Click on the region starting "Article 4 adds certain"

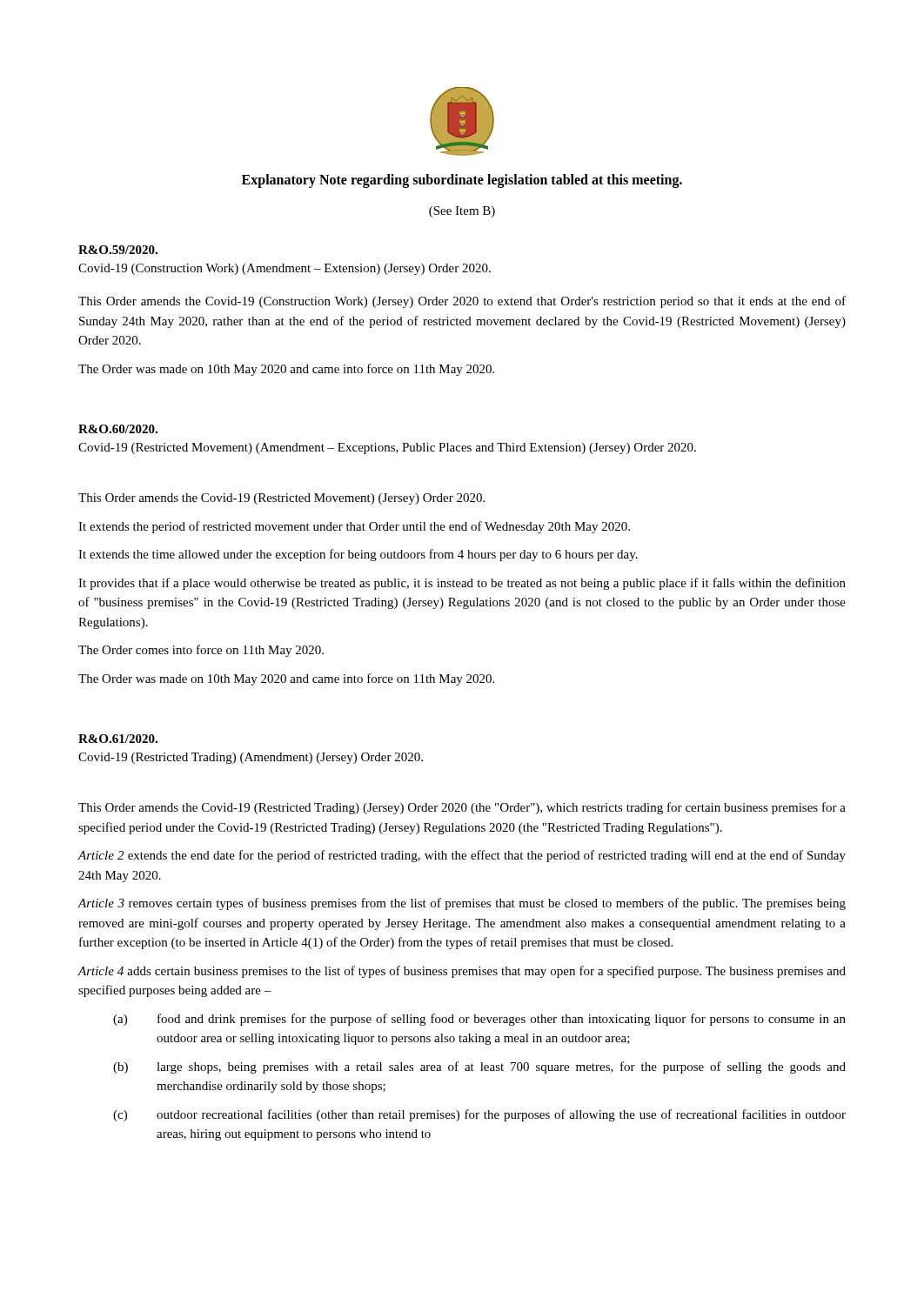tap(462, 980)
